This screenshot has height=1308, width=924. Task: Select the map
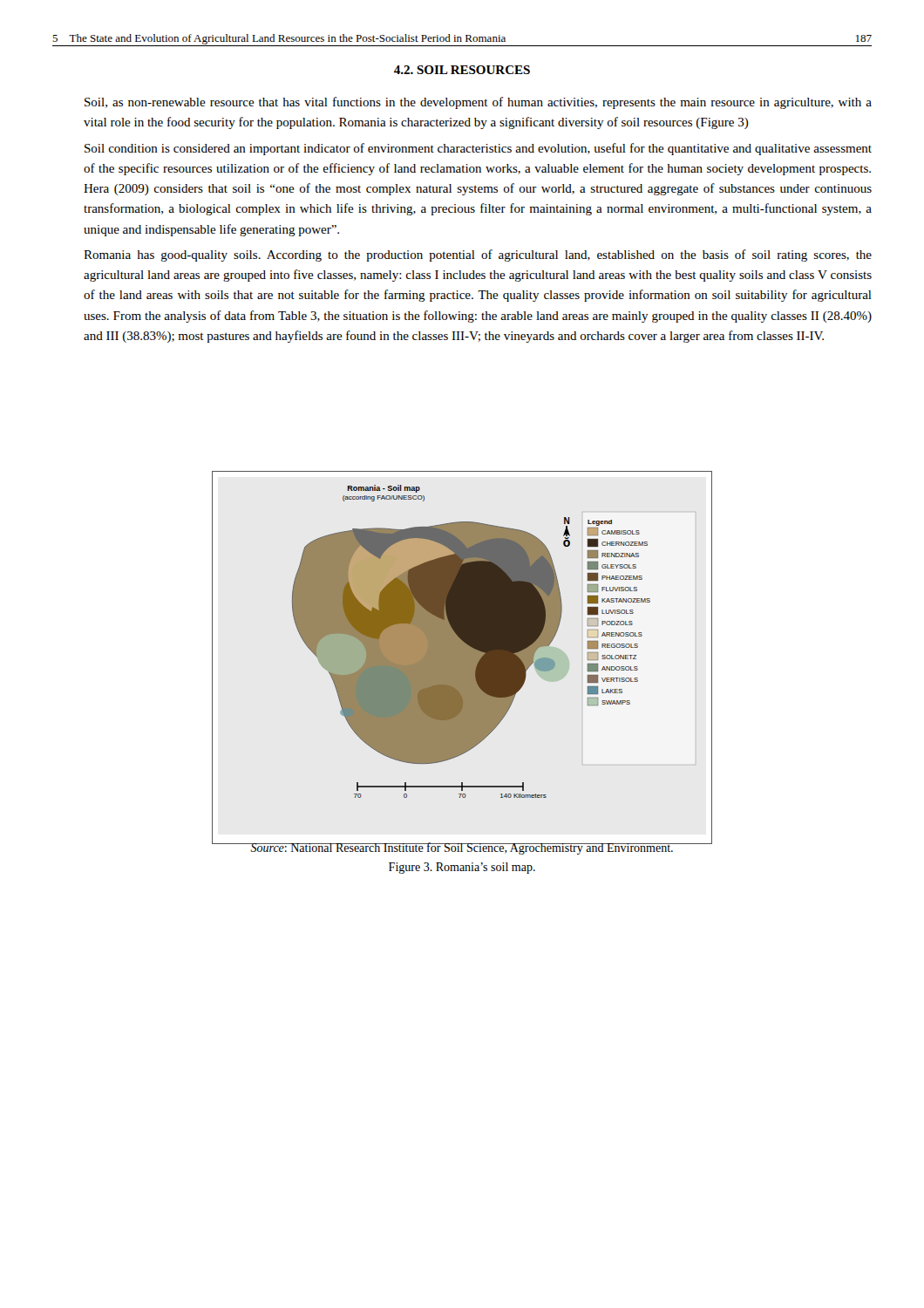coord(462,657)
